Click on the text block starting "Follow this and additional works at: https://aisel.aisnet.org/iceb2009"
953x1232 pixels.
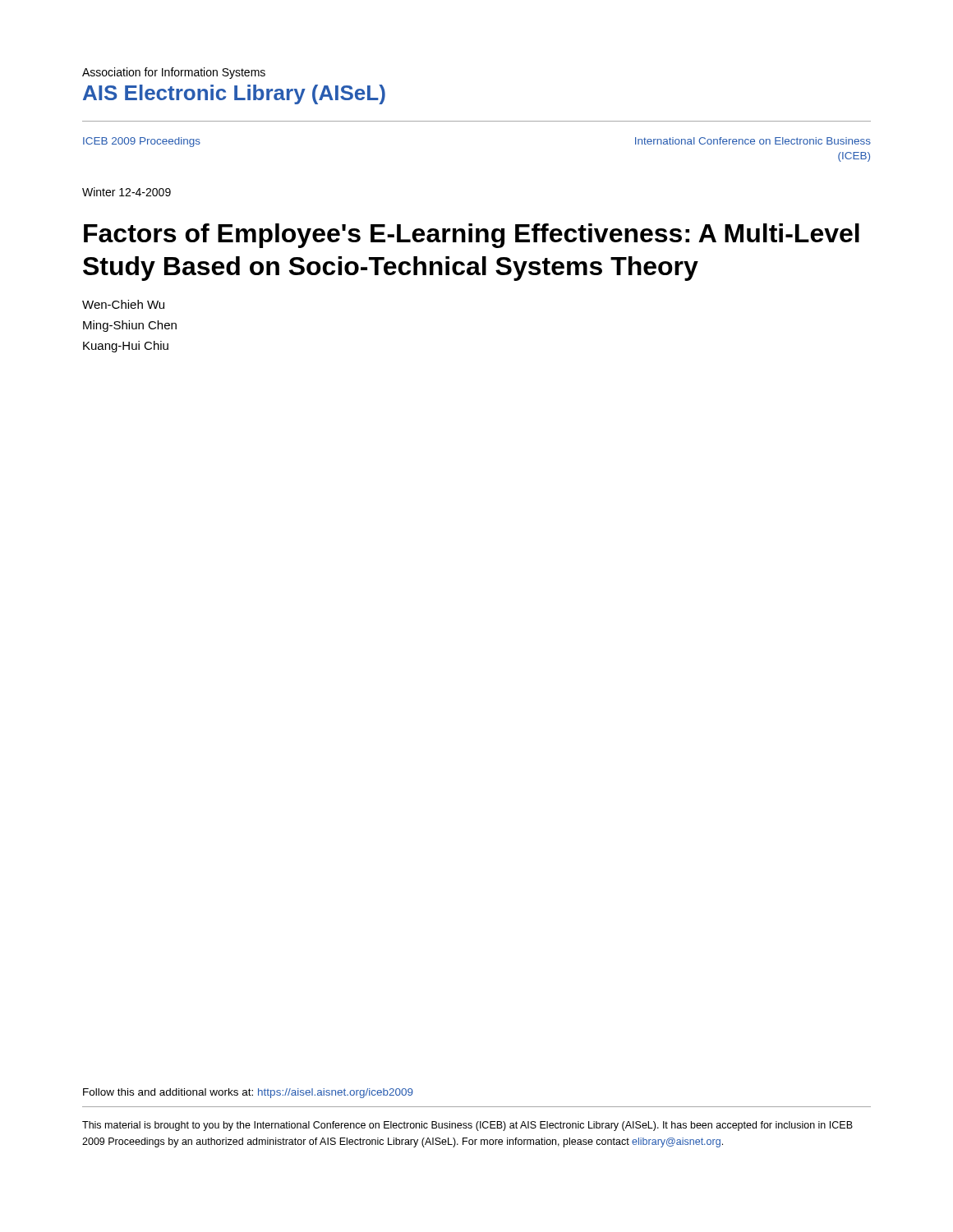tap(248, 1092)
